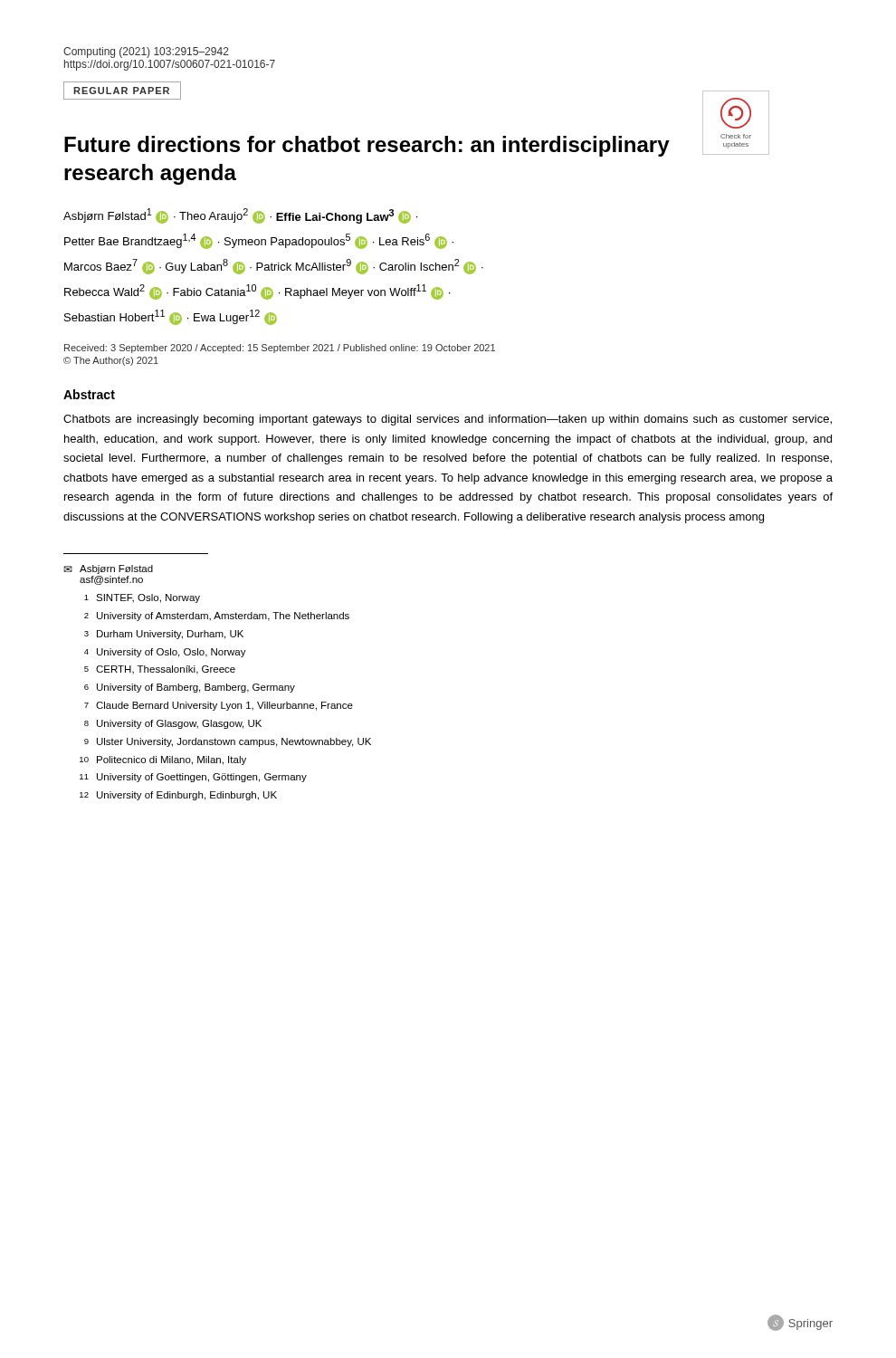This screenshot has height=1358, width=896.
Task: Point to "1 SINTEF, Oslo, Norway"
Action: coord(142,598)
